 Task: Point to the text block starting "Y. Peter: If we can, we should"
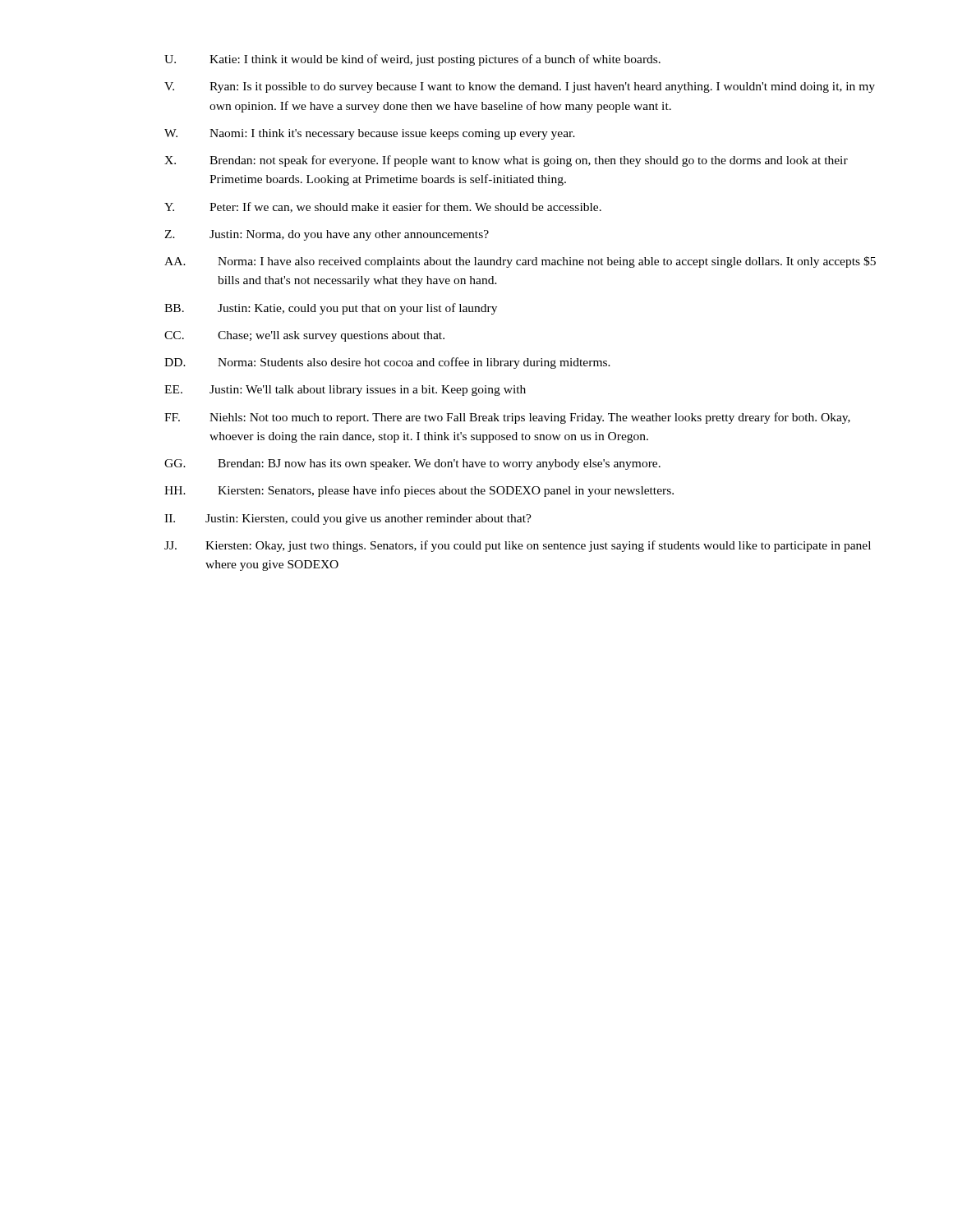522,206
